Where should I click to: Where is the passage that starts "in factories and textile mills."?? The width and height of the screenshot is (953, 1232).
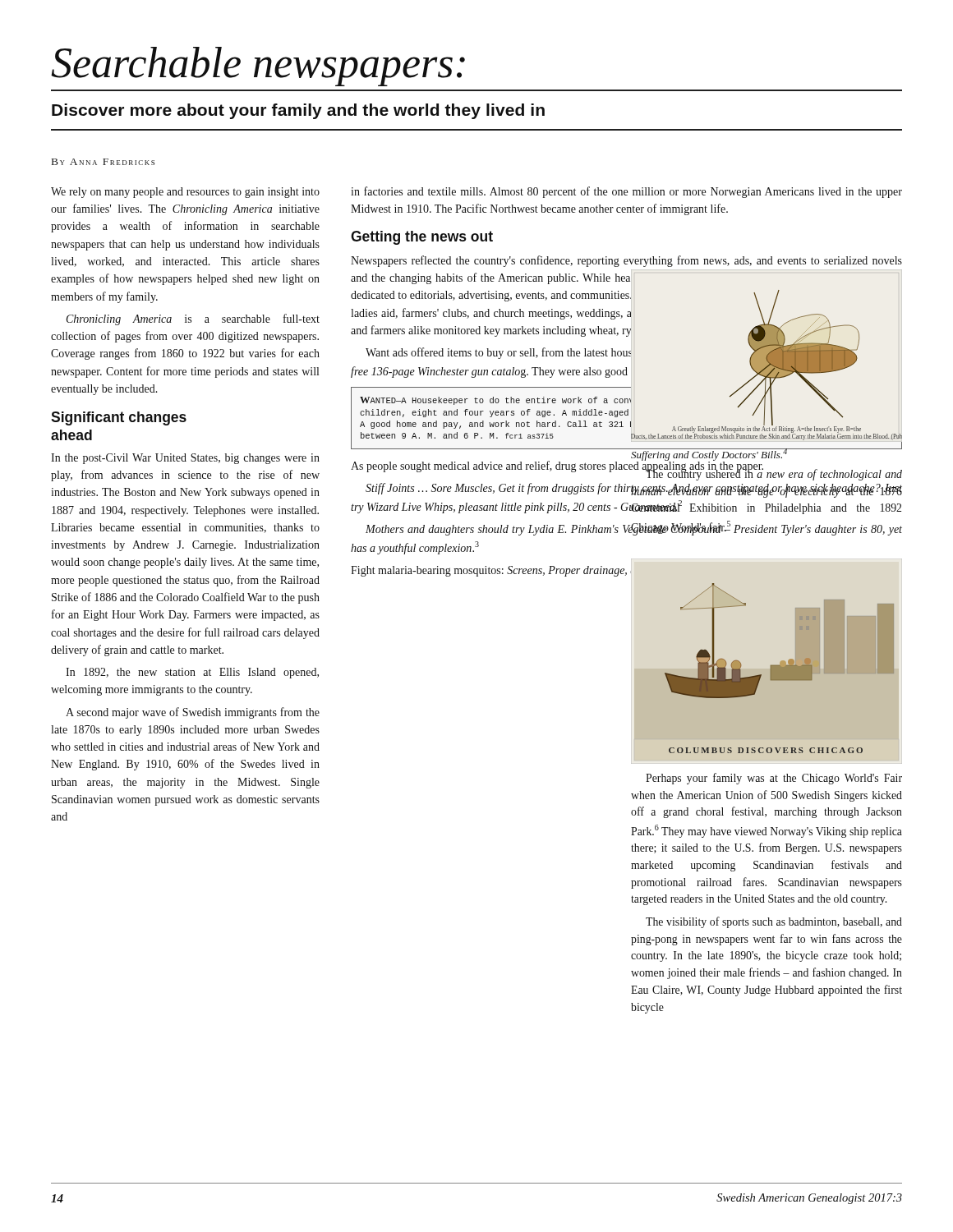click(626, 201)
